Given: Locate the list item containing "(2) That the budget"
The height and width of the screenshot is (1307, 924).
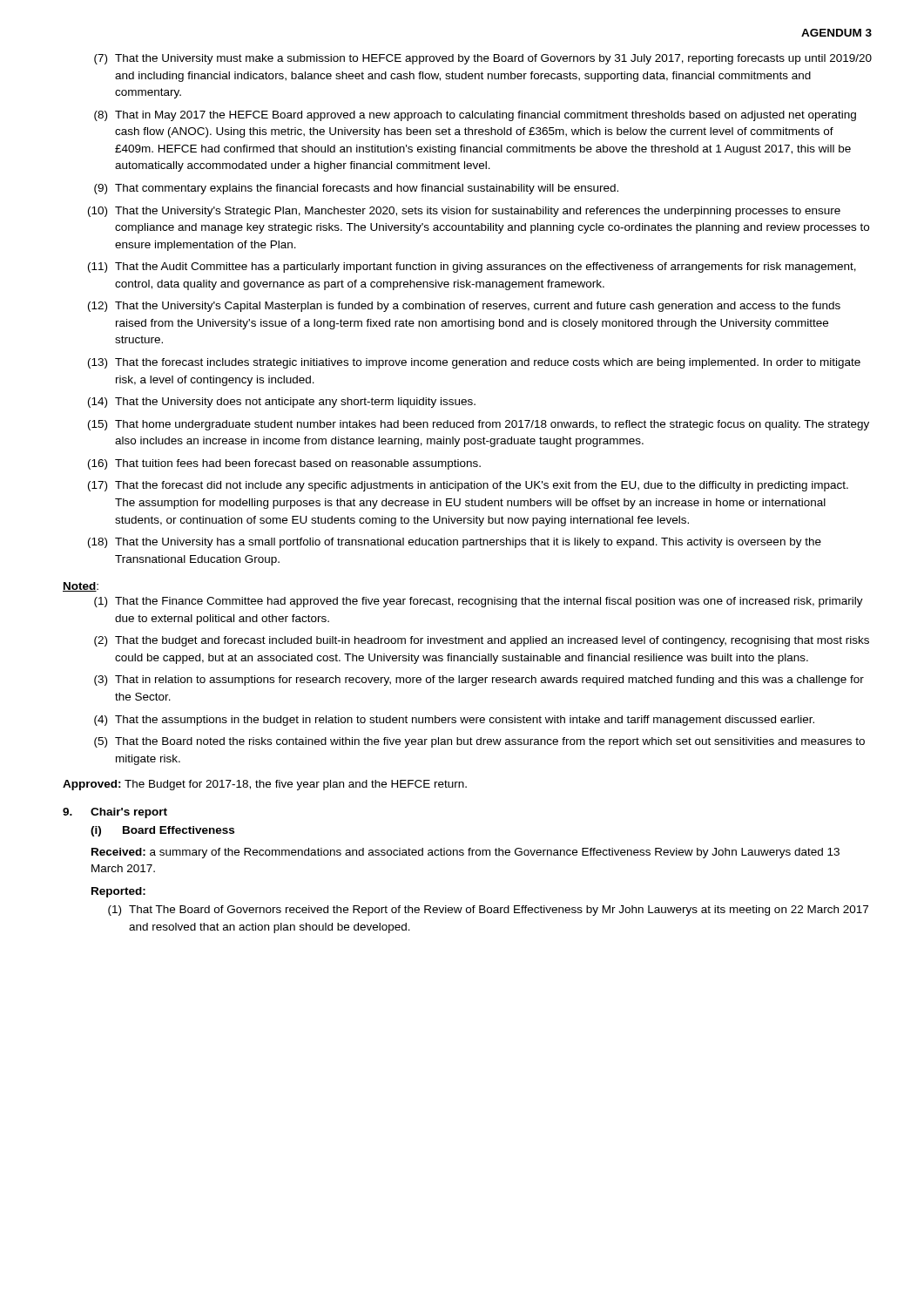Looking at the screenshot, I should click(467, 649).
